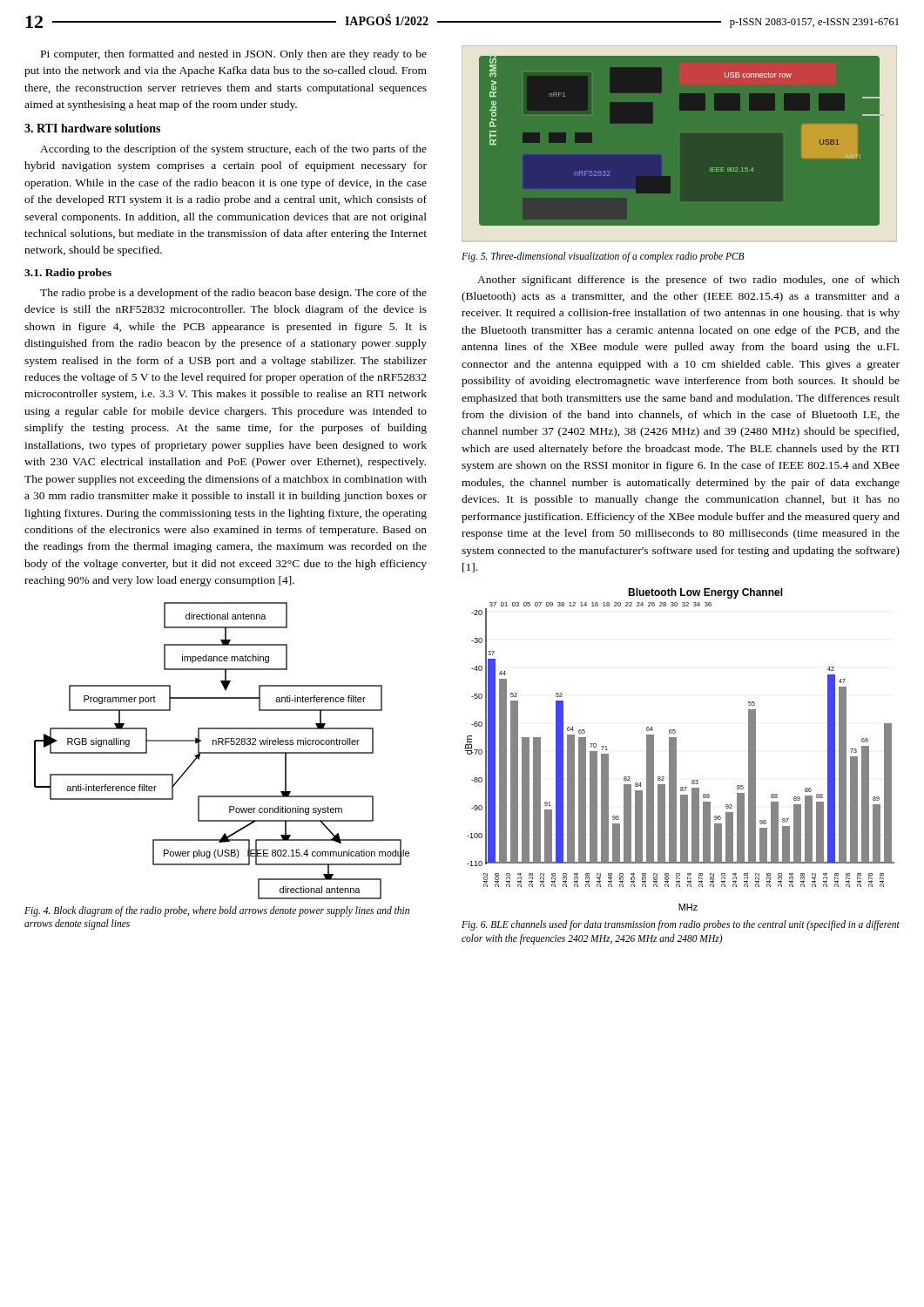Click on the flowchart
Viewport: 924px width, 1307px height.
point(226,748)
